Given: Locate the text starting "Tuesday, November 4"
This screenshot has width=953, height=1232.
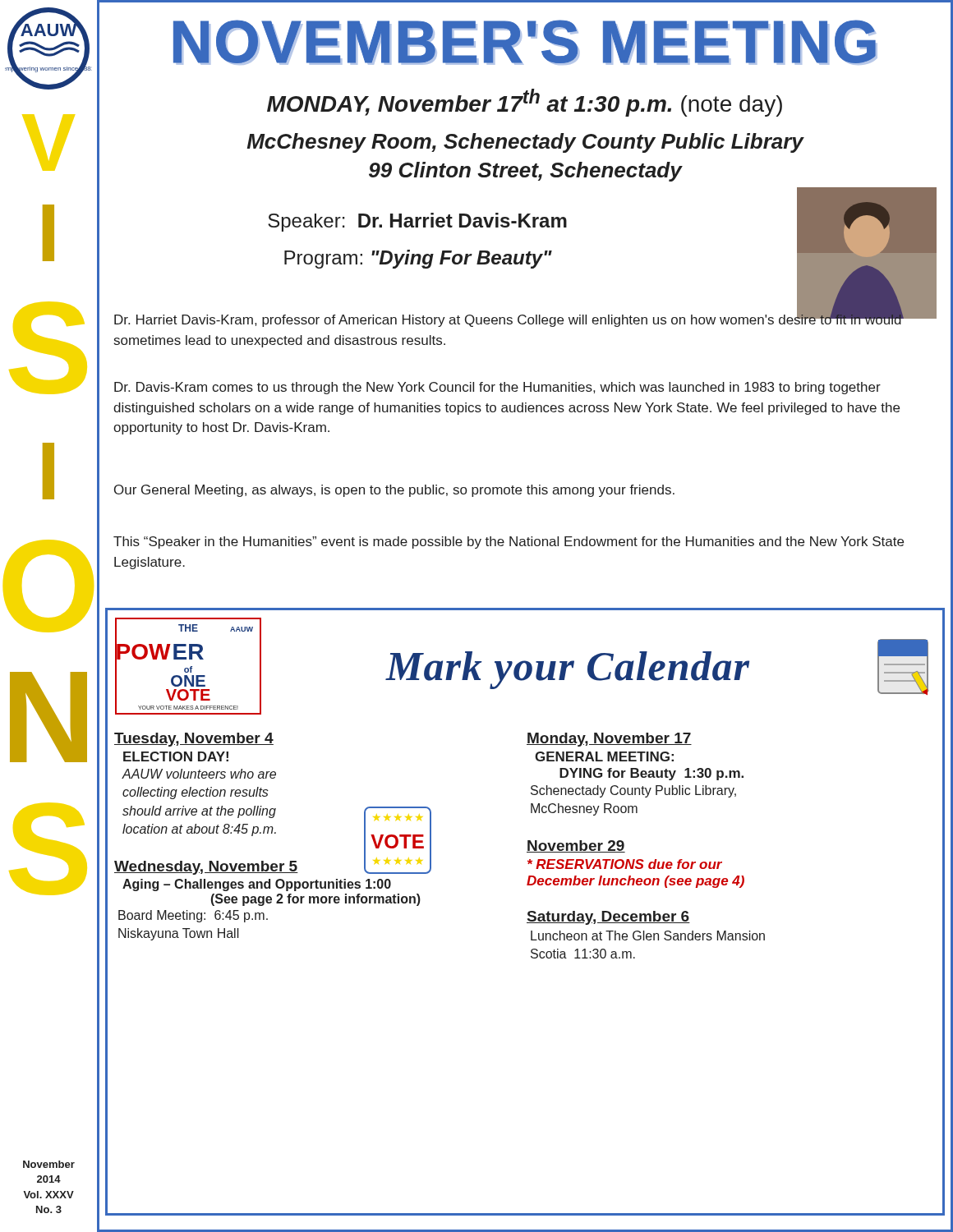Looking at the screenshot, I should (x=194, y=740).
